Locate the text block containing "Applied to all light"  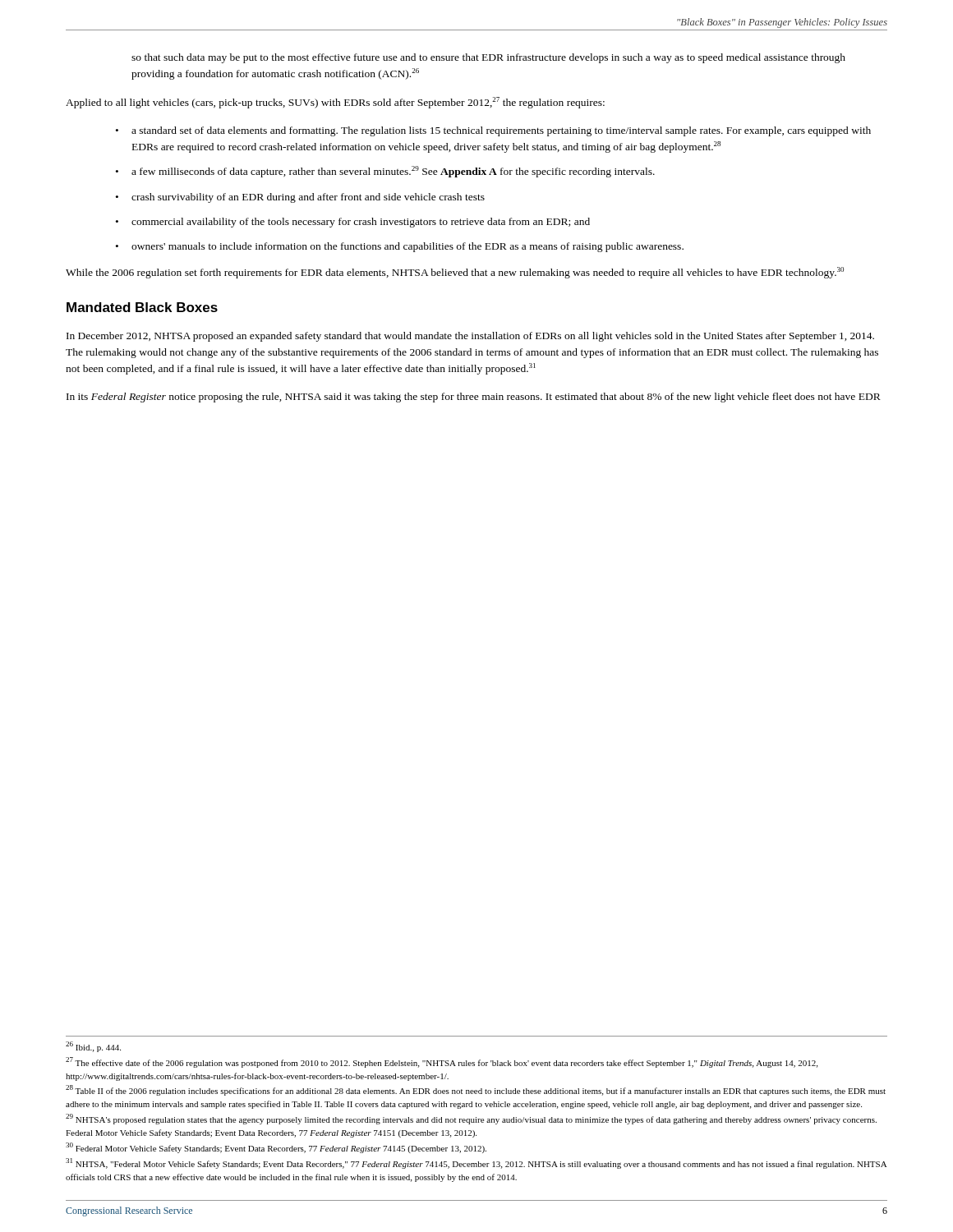point(336,101)
